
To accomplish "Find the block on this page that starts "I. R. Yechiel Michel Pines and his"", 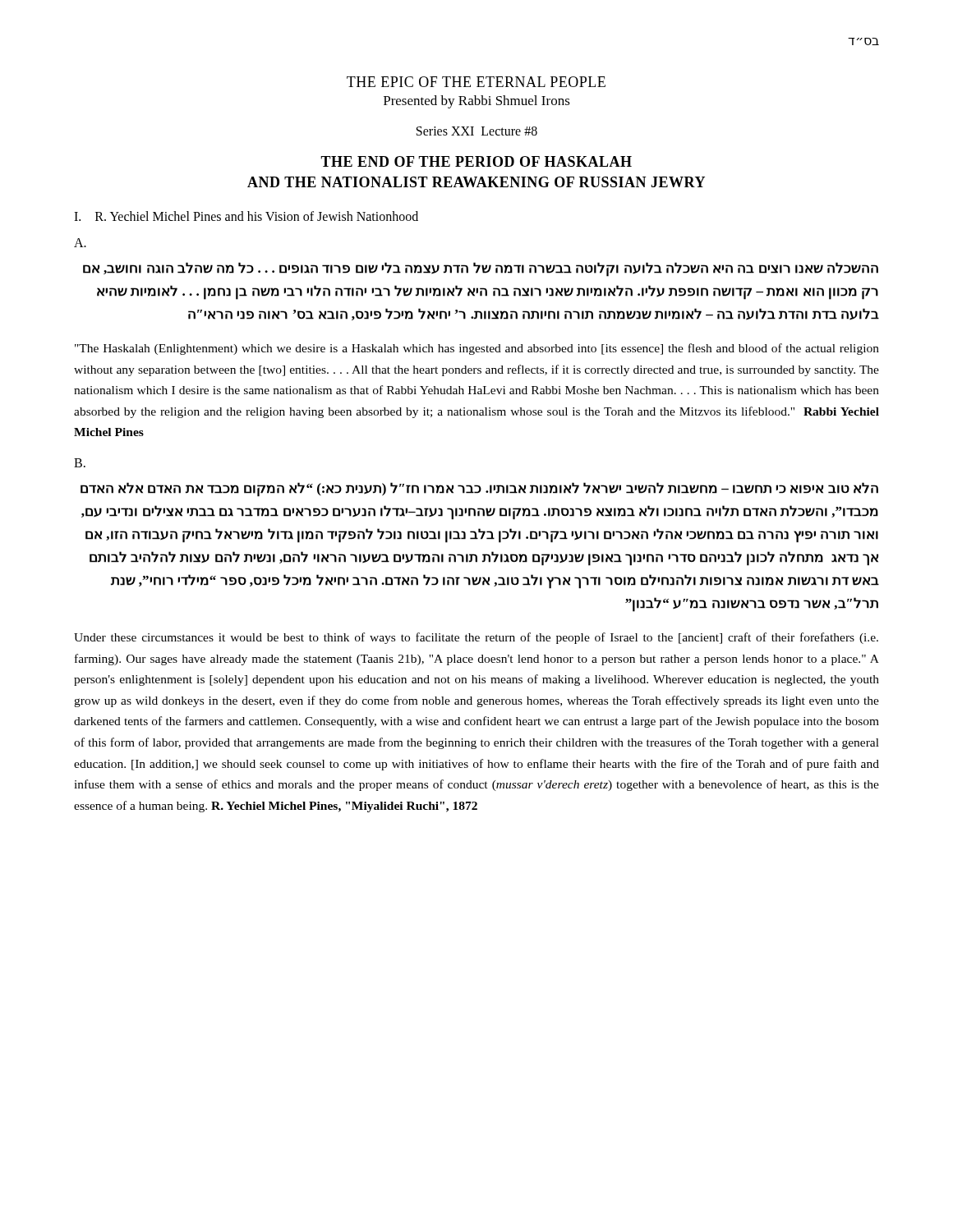I will coord(246,216).
